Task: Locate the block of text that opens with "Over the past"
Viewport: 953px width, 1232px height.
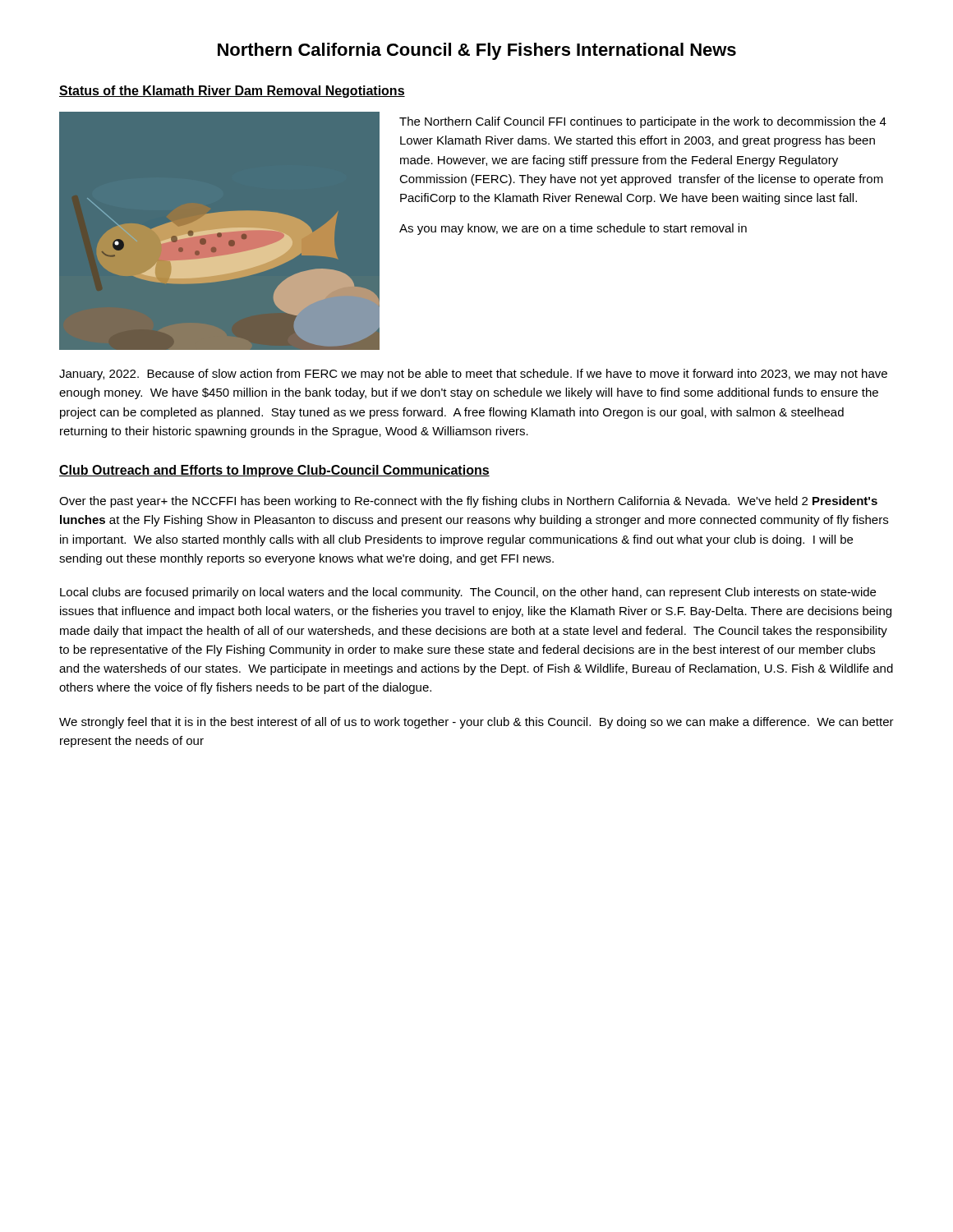Action: pos(474,529)
